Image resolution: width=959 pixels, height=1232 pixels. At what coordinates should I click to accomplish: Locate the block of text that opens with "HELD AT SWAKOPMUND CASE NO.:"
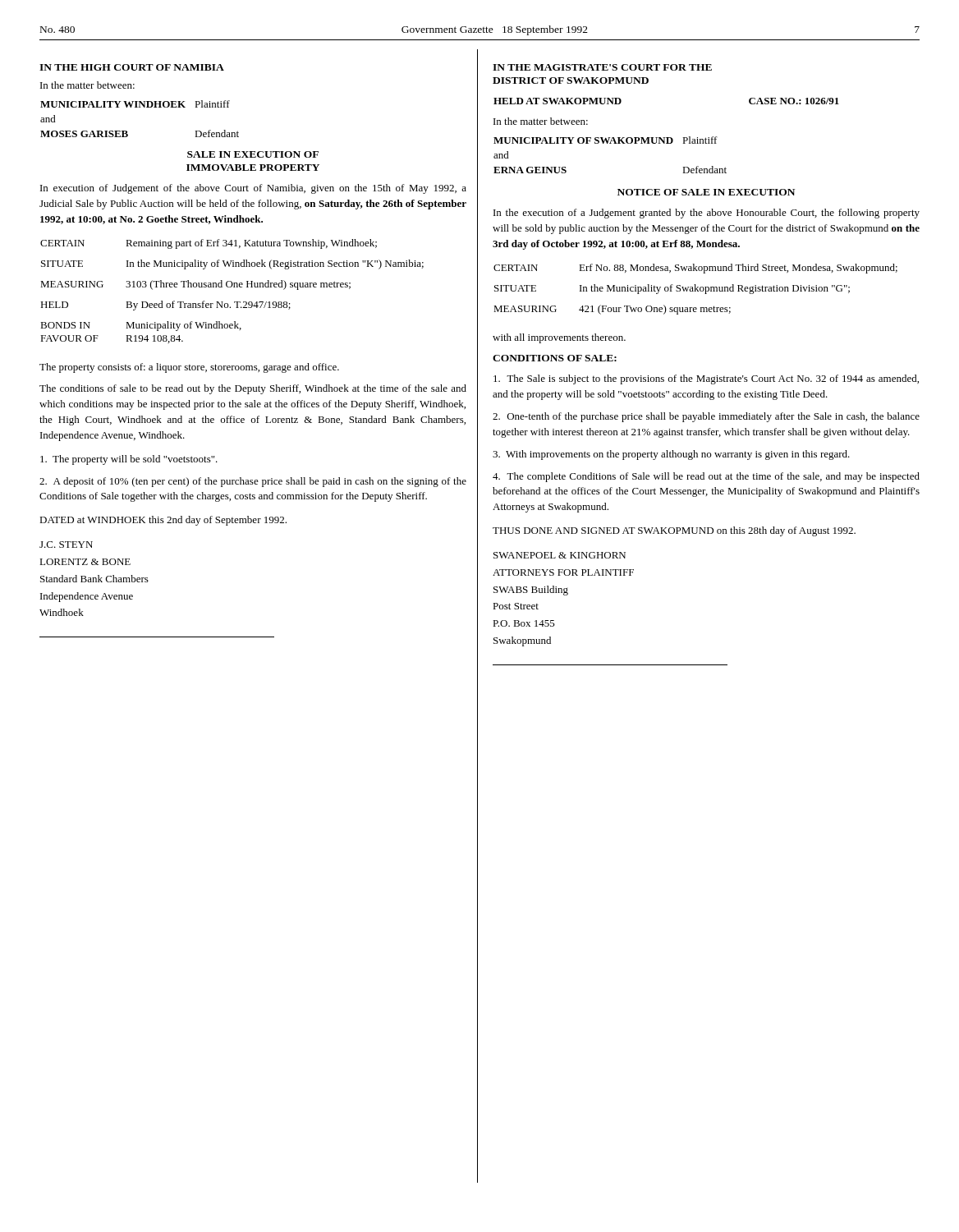(x=545, y=101)
